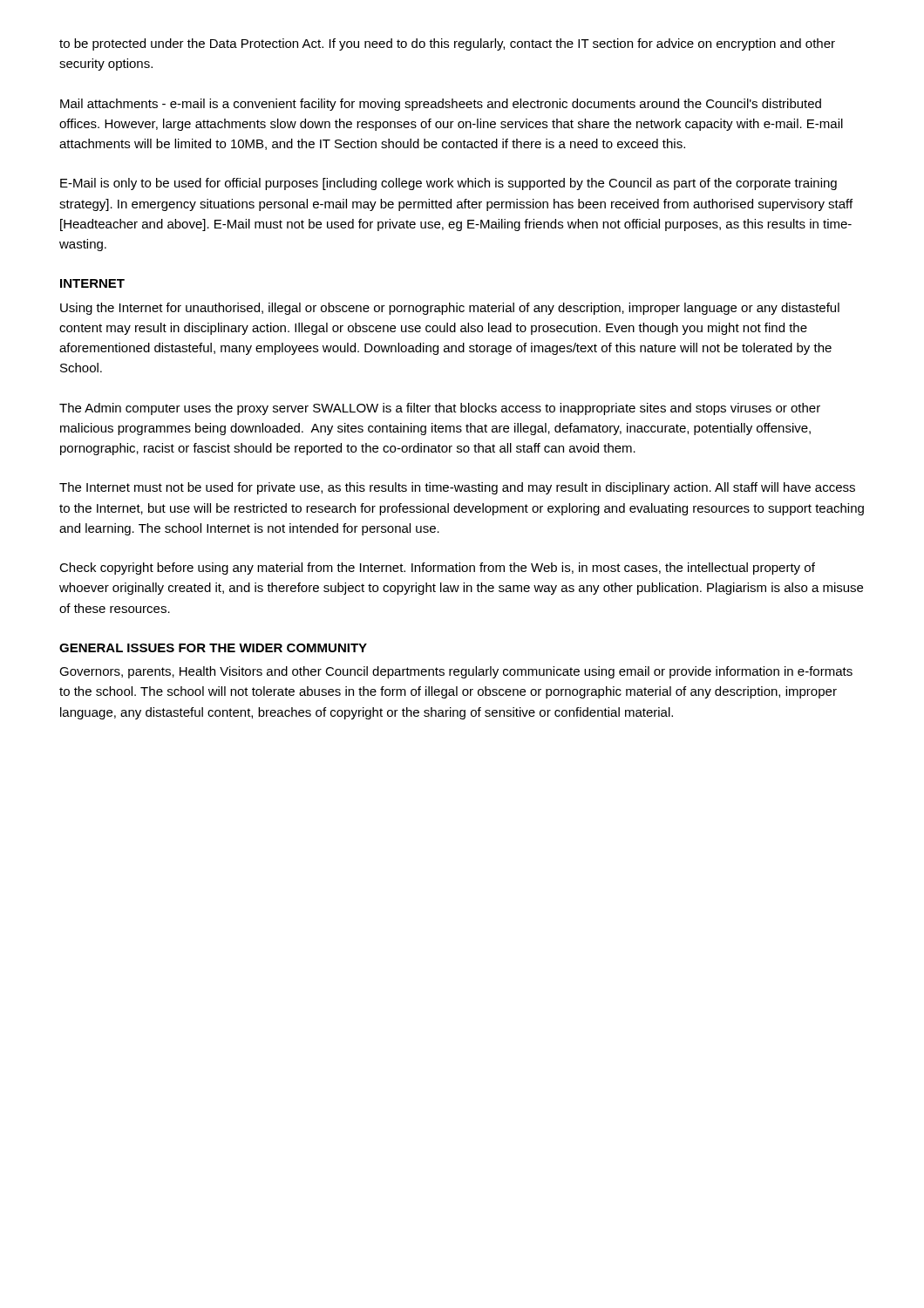Navigate to the text starting "The Internet must"
The height and width of the screenshot is (1308, 924).
462,508
